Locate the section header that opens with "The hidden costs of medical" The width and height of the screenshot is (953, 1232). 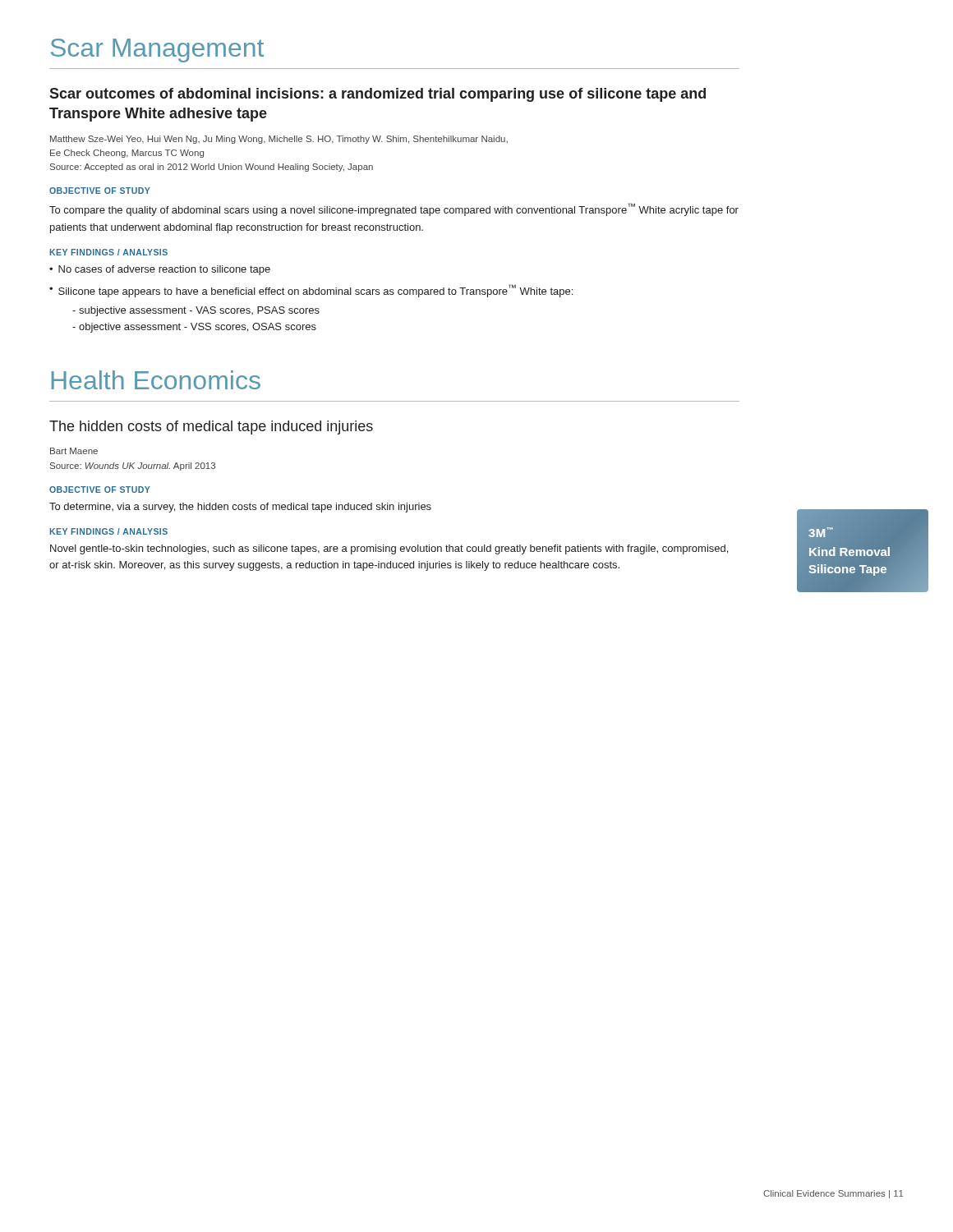pos(211,428)
